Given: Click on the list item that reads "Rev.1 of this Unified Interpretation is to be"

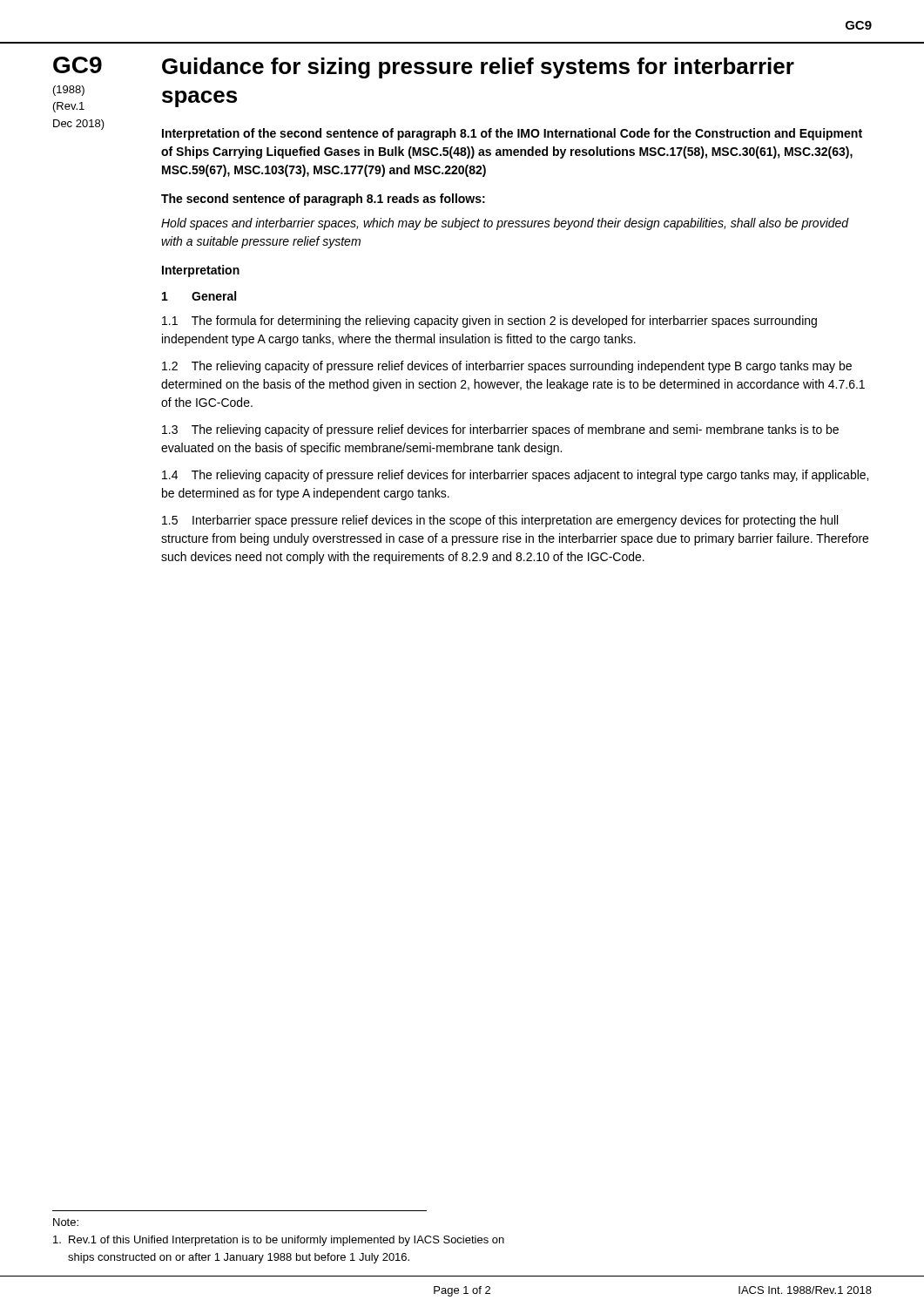Looking at the screenshot, I should pos(278,1248).
